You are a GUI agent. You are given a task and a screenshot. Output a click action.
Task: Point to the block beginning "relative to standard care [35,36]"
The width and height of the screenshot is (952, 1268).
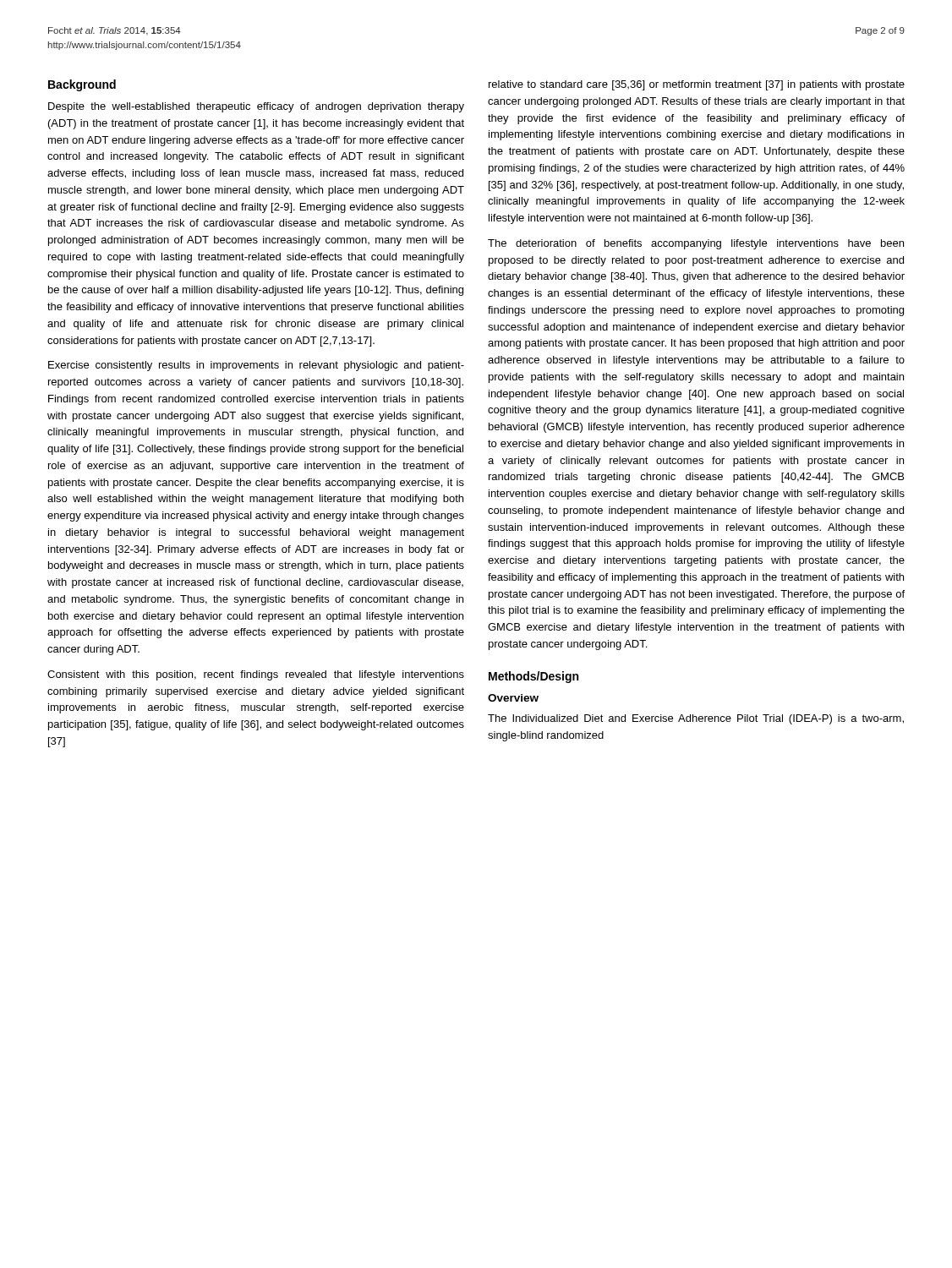(696, 151)
